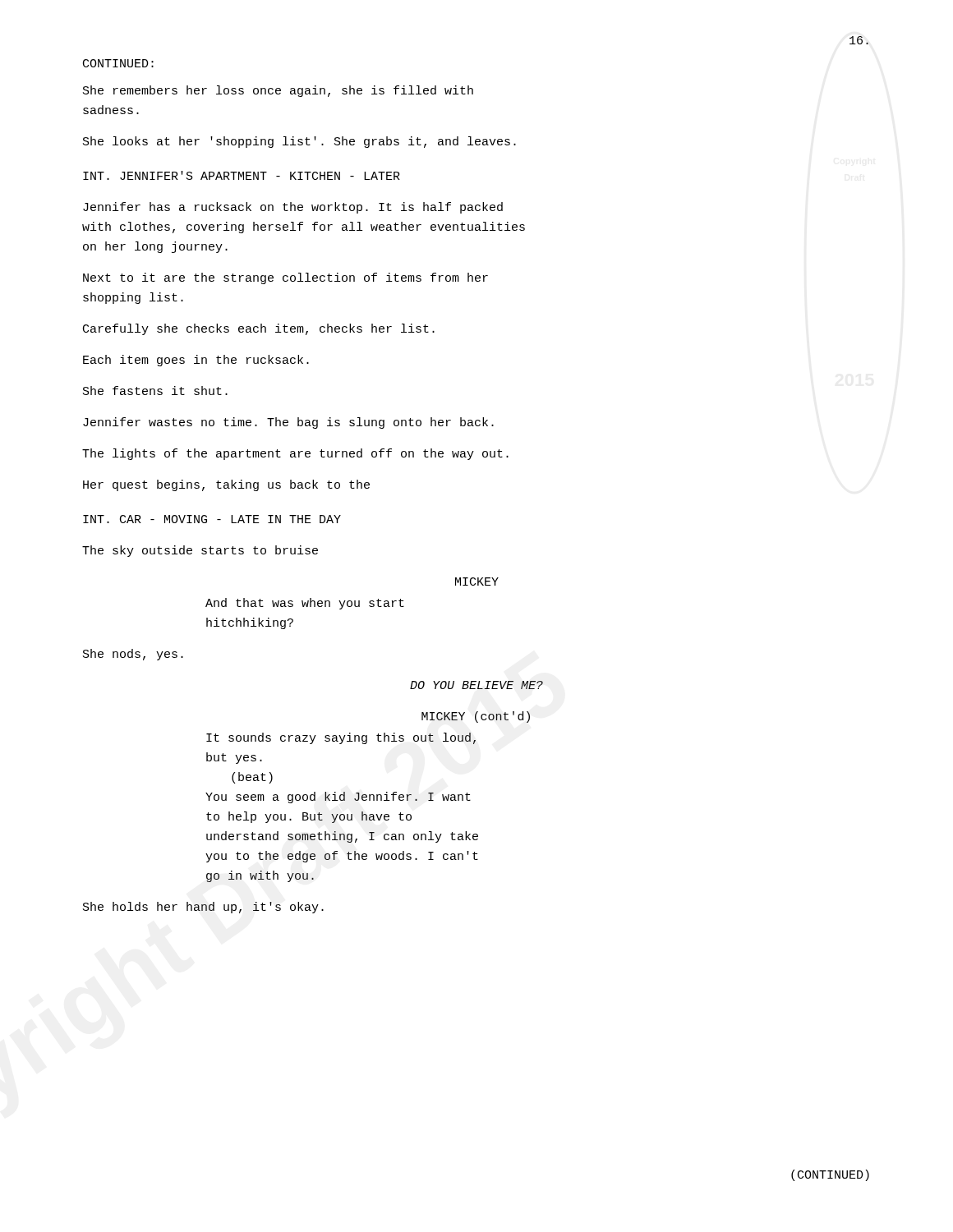Click on the text block containing "MICKEY (cont'd) It sounds crazy"
Image resolution: width=953 pixels, height=1232 pixels.
point(476,798)
